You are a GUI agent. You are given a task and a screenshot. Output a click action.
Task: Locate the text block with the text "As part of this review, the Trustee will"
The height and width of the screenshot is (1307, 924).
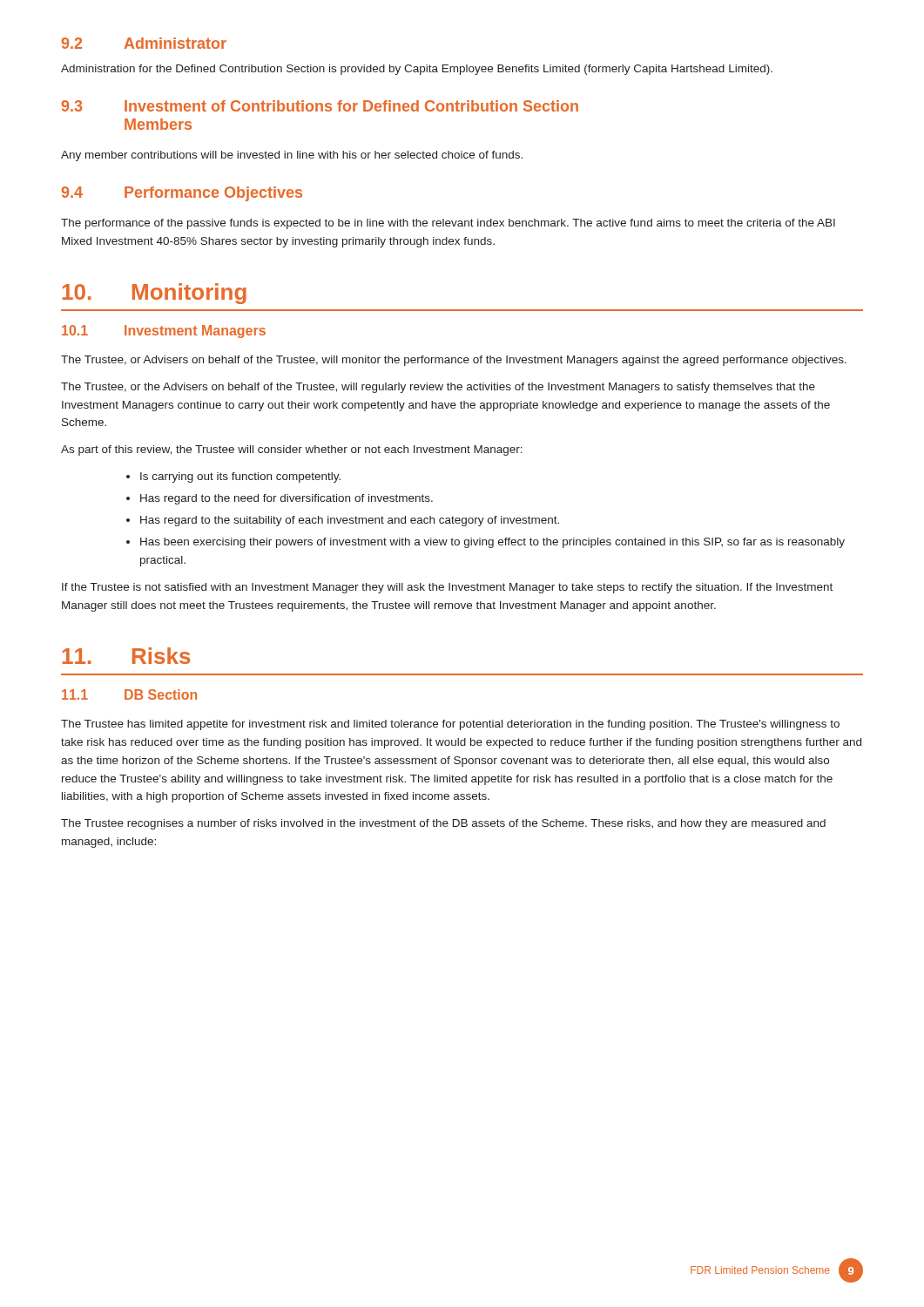(x=292, y=449)
